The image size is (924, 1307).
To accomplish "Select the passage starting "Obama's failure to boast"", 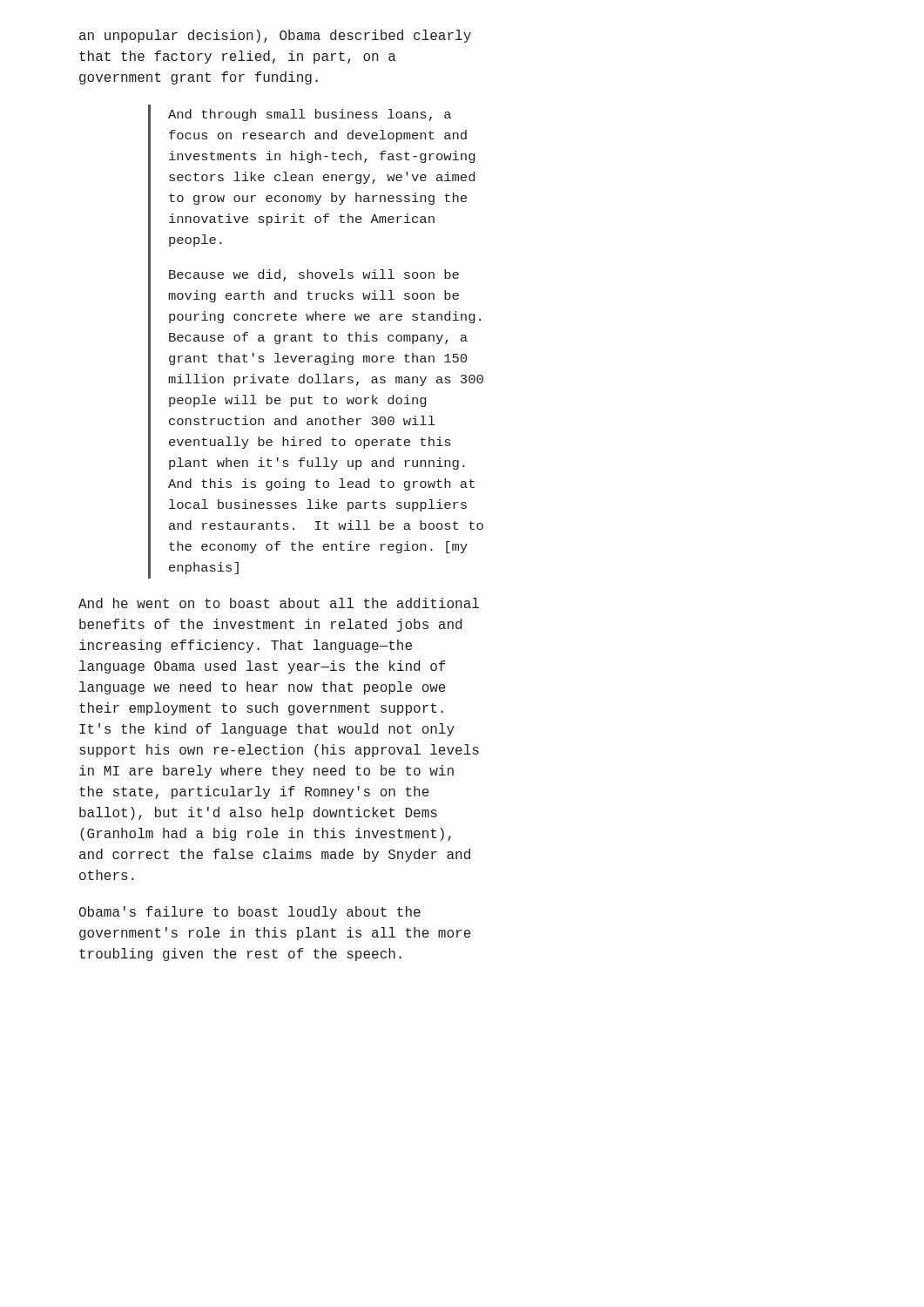I will [x=275, y=934].
